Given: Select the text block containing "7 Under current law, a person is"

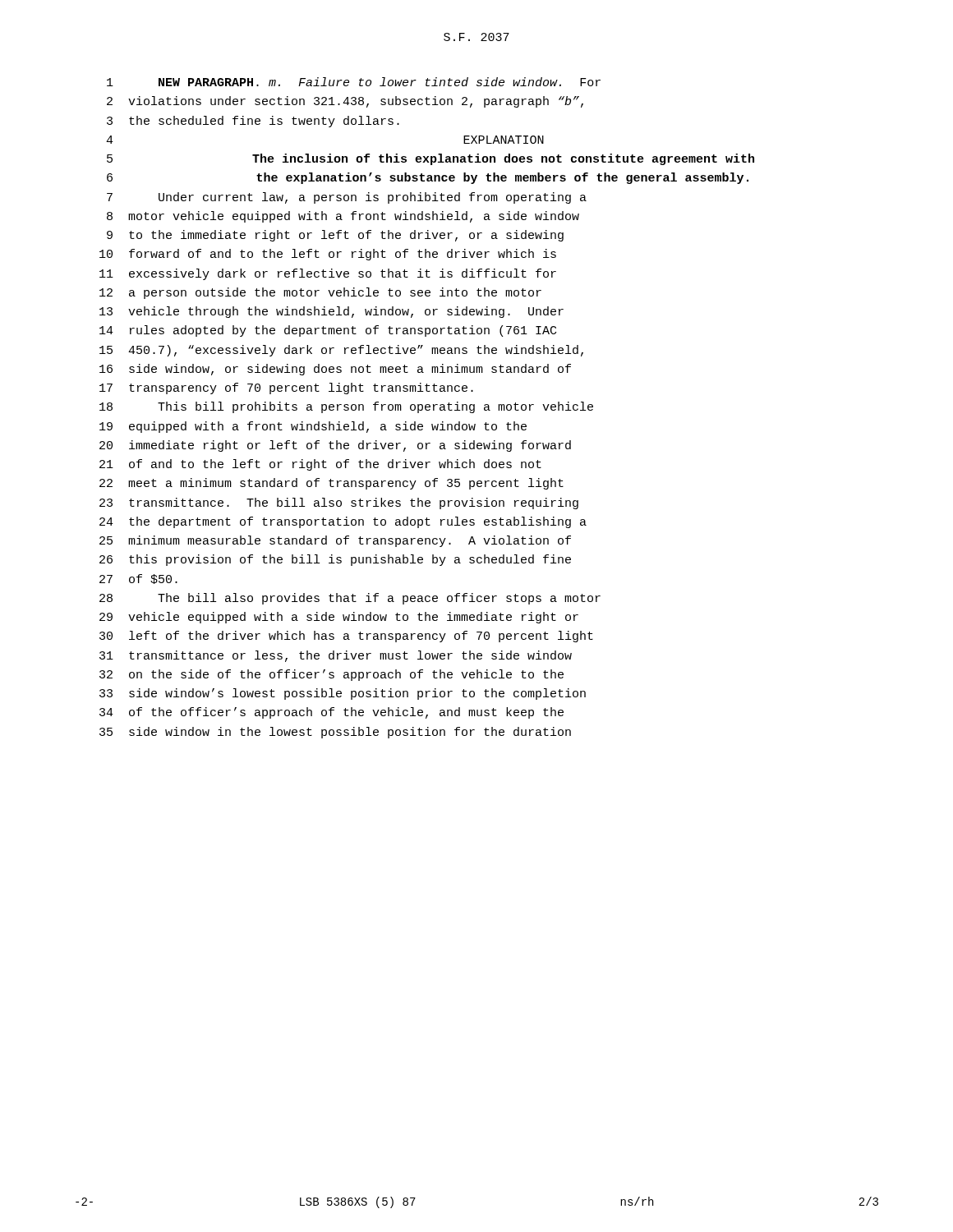Looking at the screenshot, I should coord(476,198).
